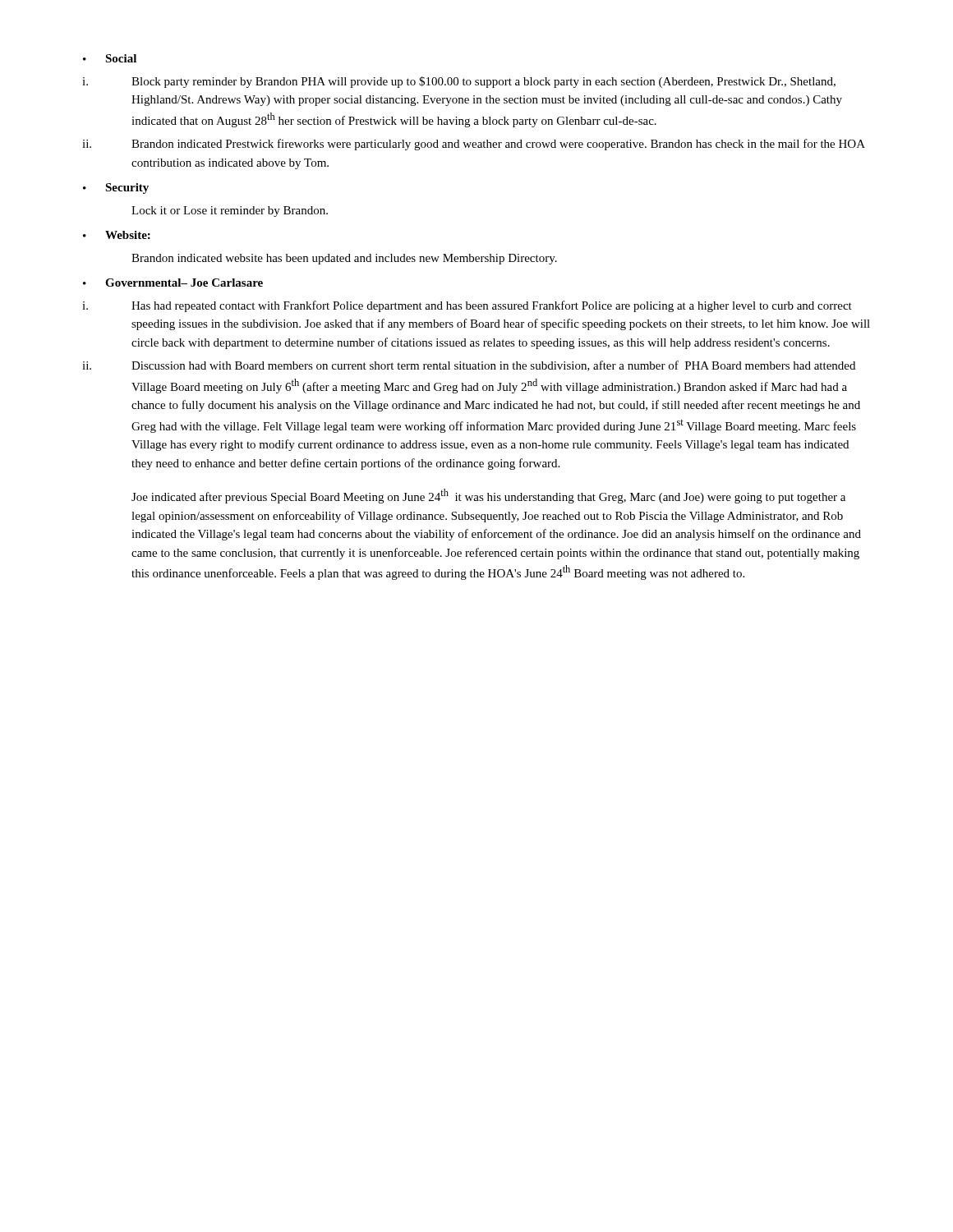This screenshot has width=953, height=1232.
Task: Select the block starting "i. Block party reminder by"
Action: tap(476, 101)
